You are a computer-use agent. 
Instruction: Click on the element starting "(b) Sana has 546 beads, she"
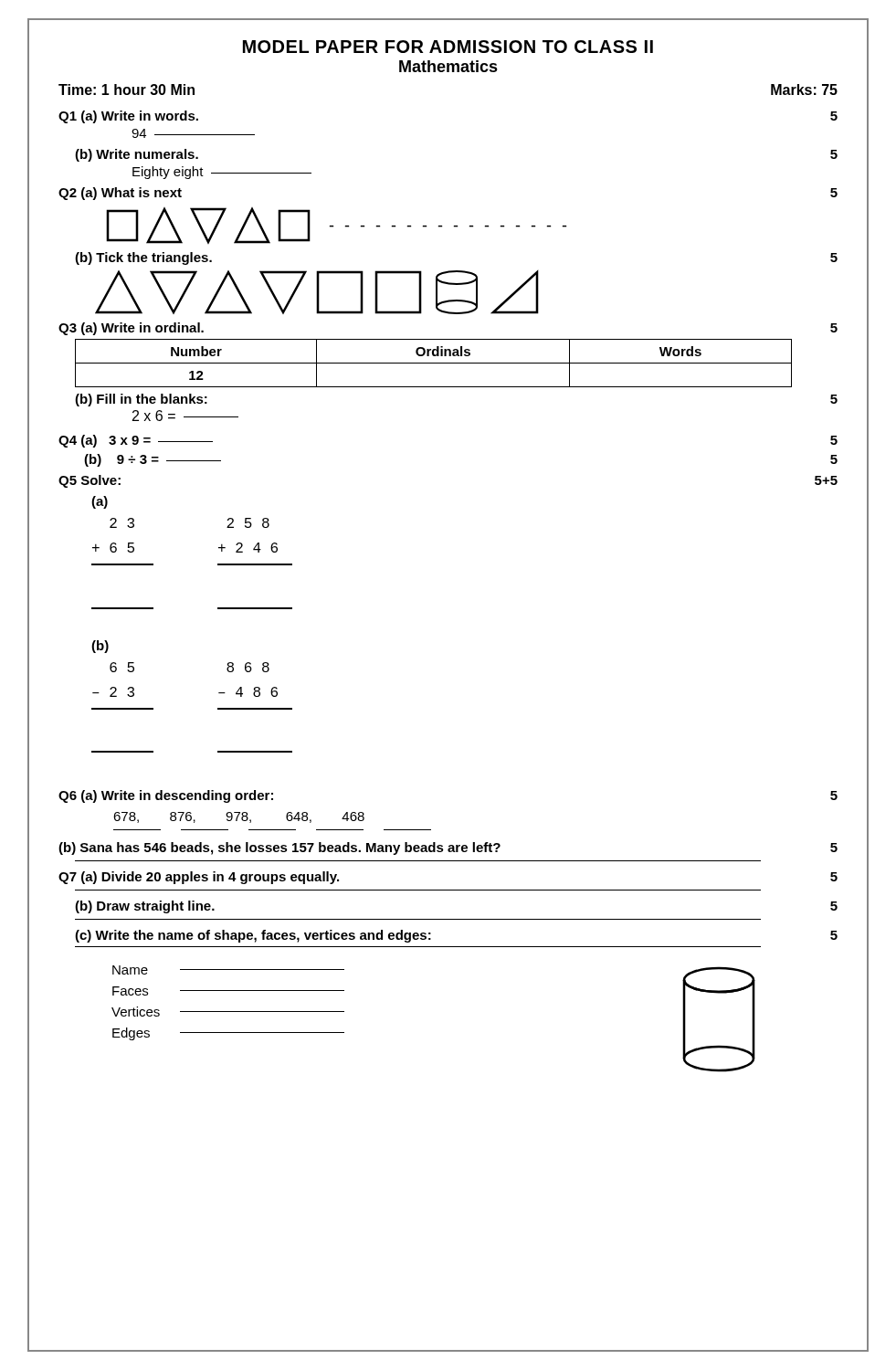[448, 847]
